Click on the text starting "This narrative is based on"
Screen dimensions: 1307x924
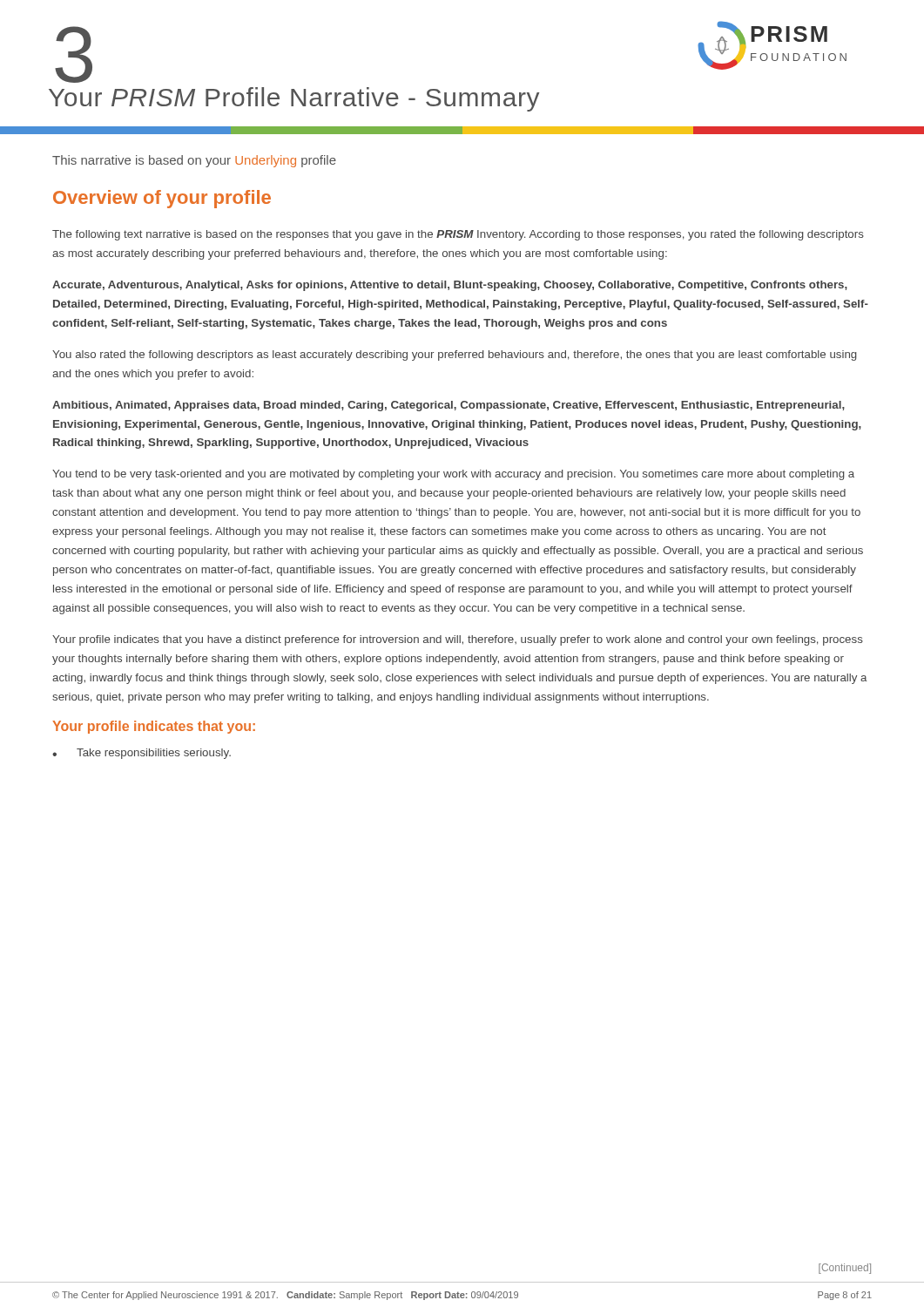point(194,160)
